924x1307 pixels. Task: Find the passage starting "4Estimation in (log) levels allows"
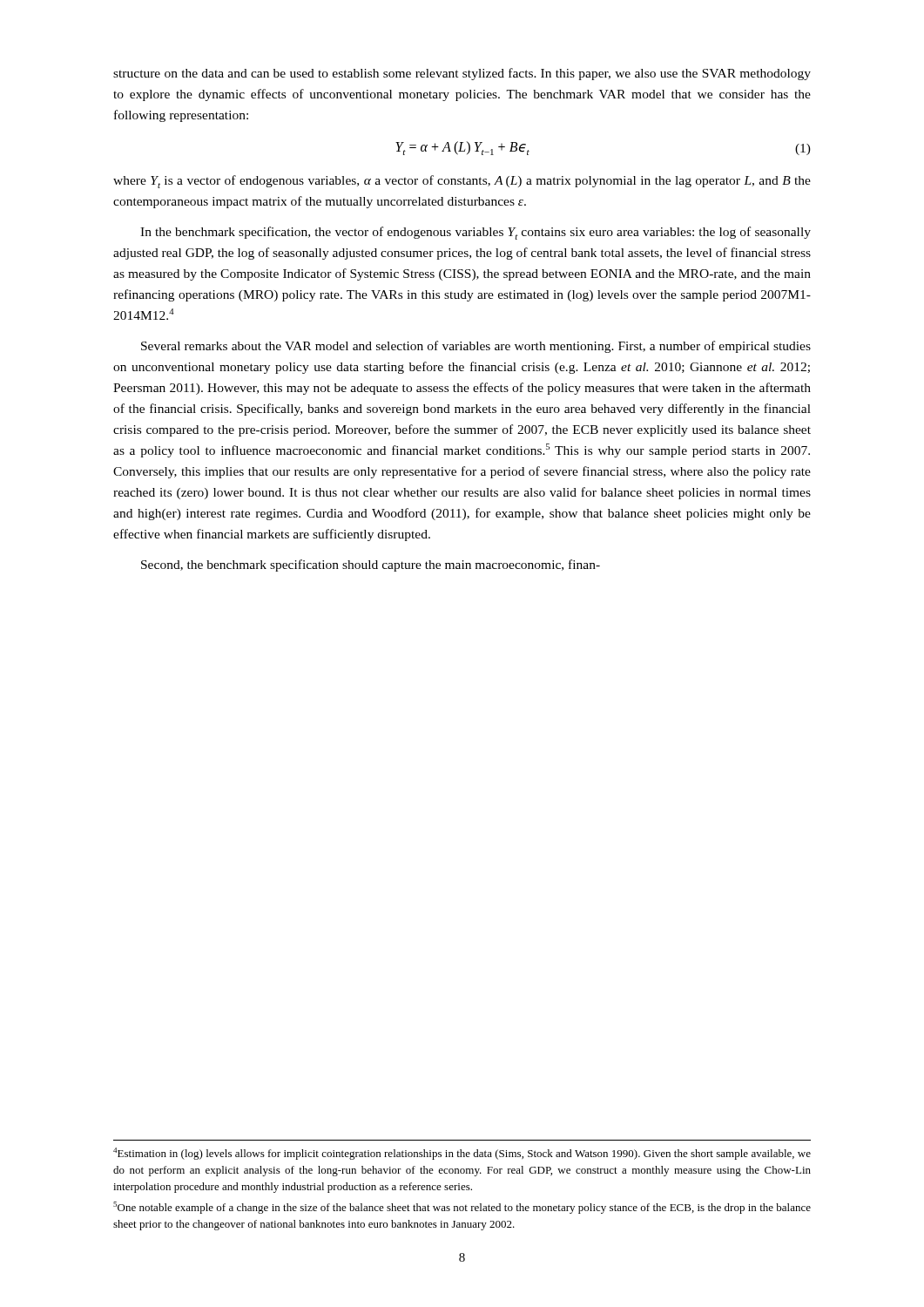click(462, 1189)
